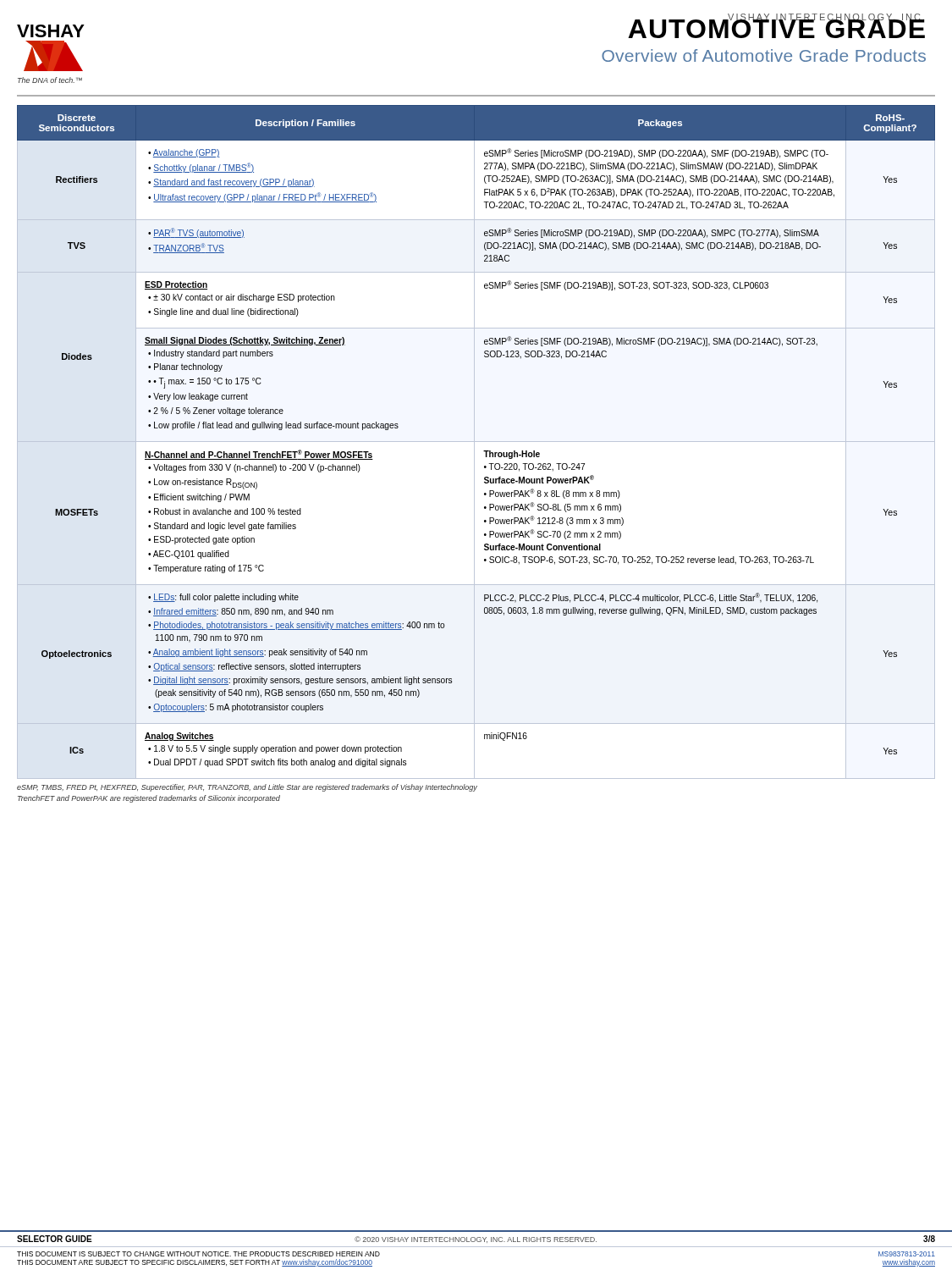Find the section header
The height and width of the screenshot is (1270, 952).
click(764, 55)
